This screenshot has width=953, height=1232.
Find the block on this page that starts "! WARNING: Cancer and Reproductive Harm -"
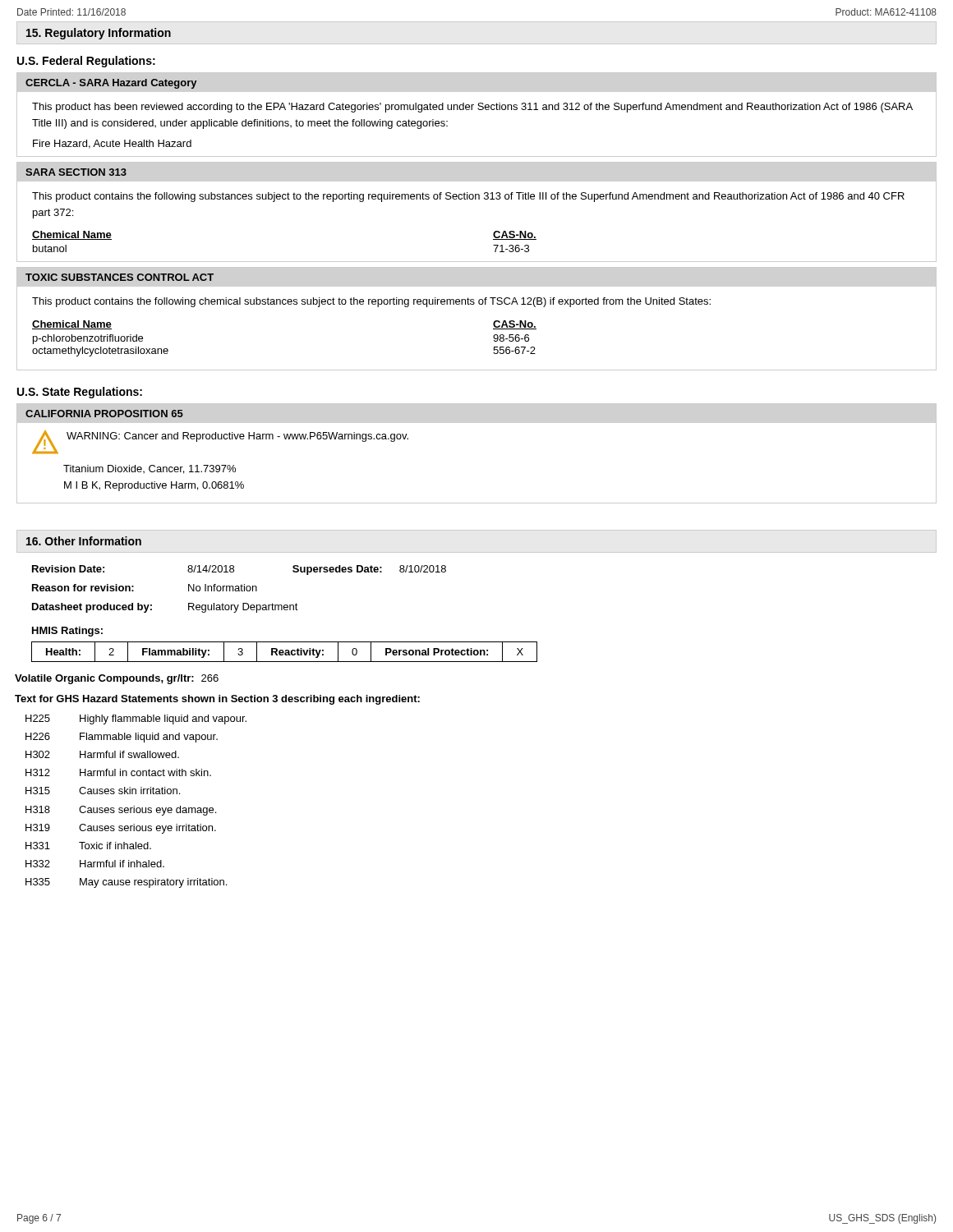(x=221, y=442)
